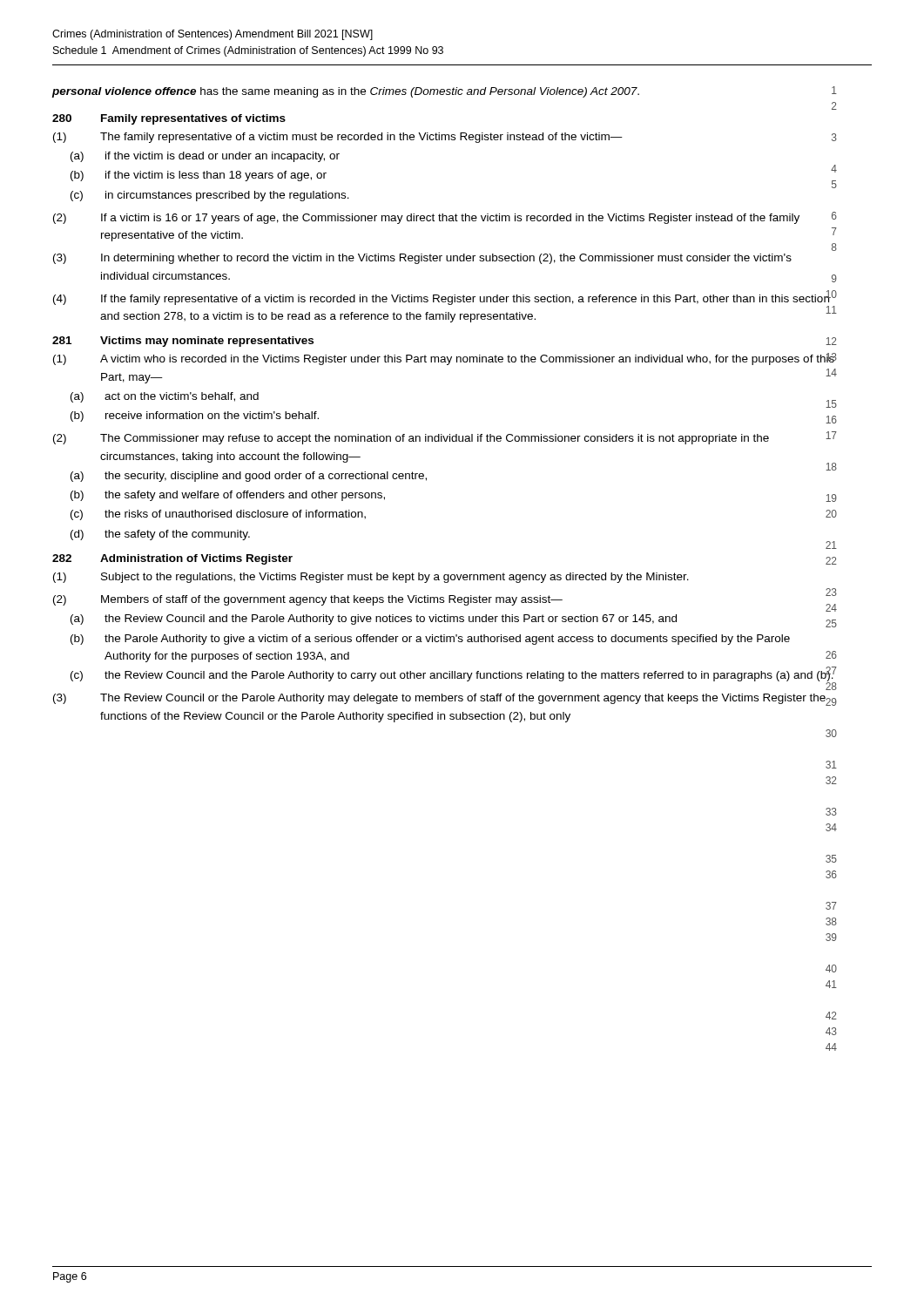The image size is (924, 1307).
Task: Select the text block containing "(2) Members of staff of the"
Action: 445,600
